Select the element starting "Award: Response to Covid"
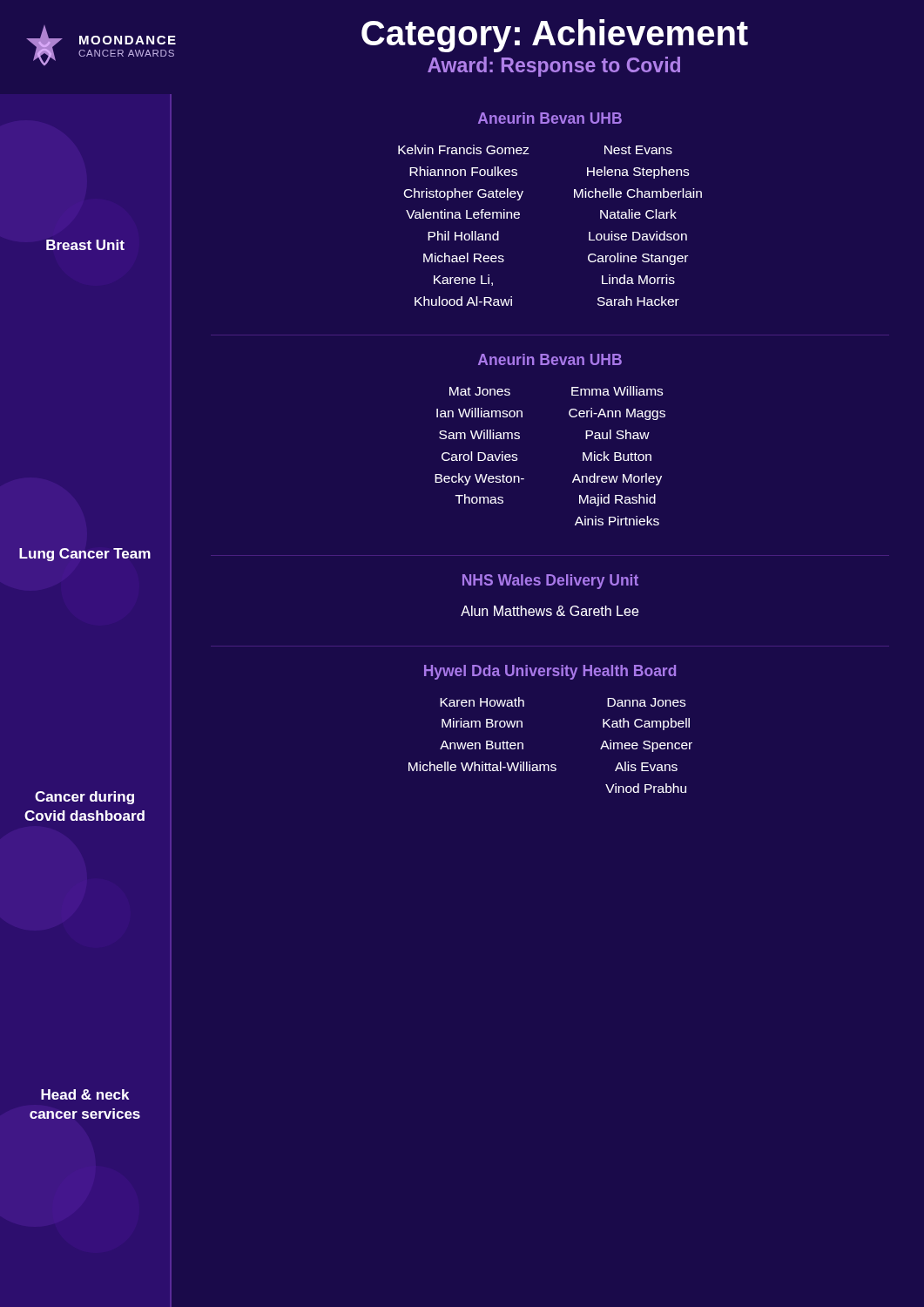Viewport: 924px width, 1307px height. pos(554,65)
